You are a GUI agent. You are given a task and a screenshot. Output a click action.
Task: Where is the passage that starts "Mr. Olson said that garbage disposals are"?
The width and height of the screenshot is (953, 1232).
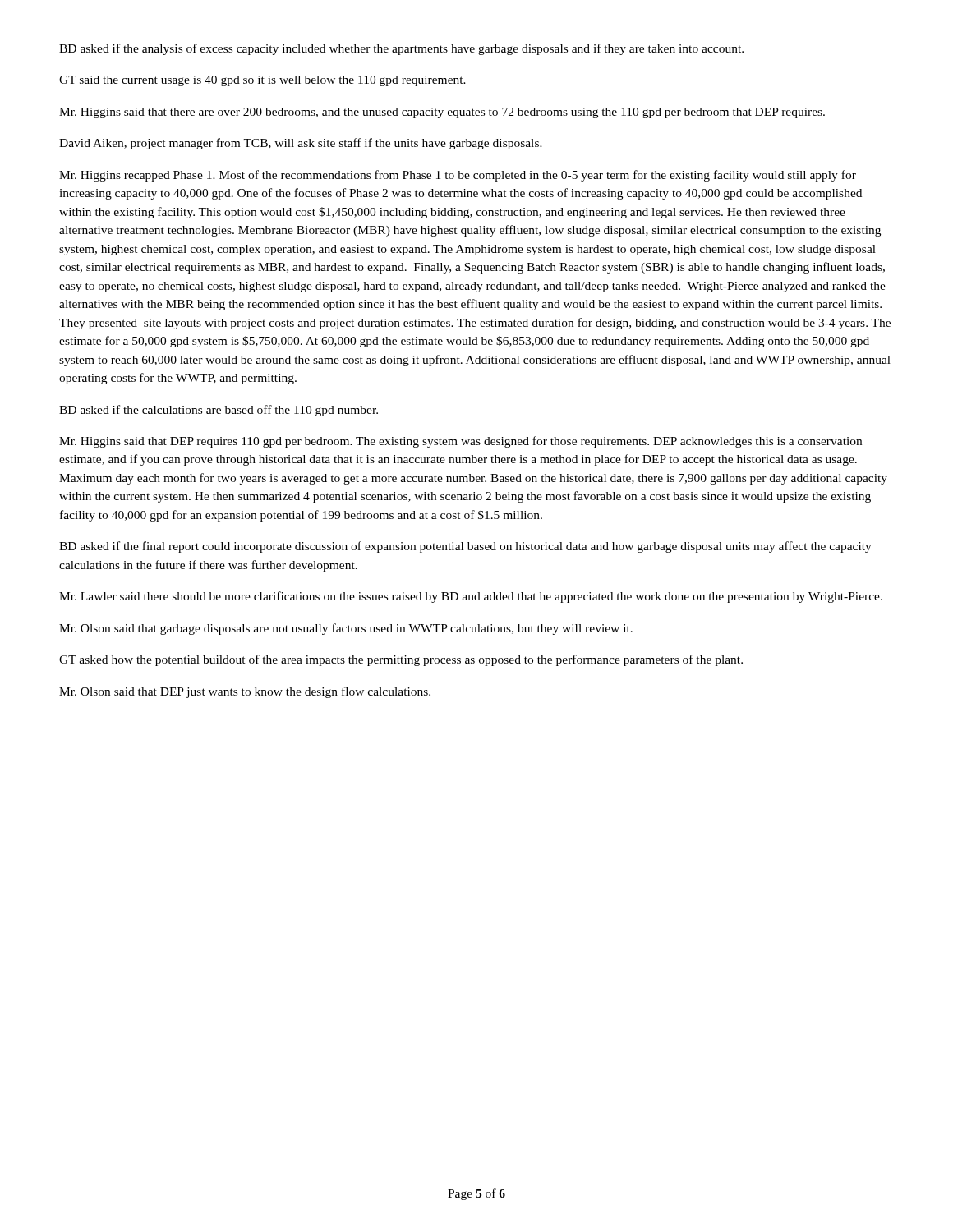[x=346, y=628]
